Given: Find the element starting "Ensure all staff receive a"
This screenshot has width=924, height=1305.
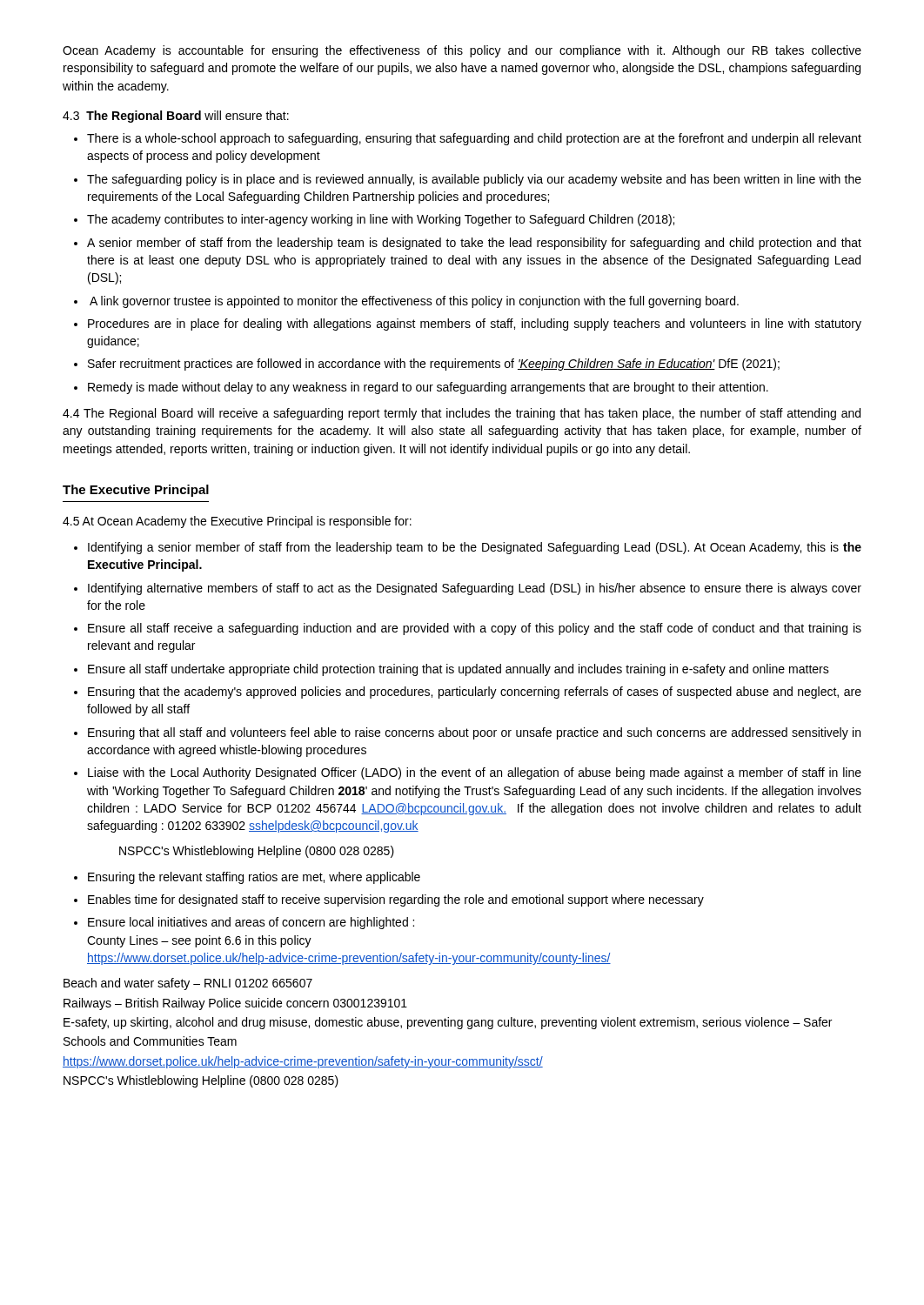Looking at the screenshot, I should [474, 637].
